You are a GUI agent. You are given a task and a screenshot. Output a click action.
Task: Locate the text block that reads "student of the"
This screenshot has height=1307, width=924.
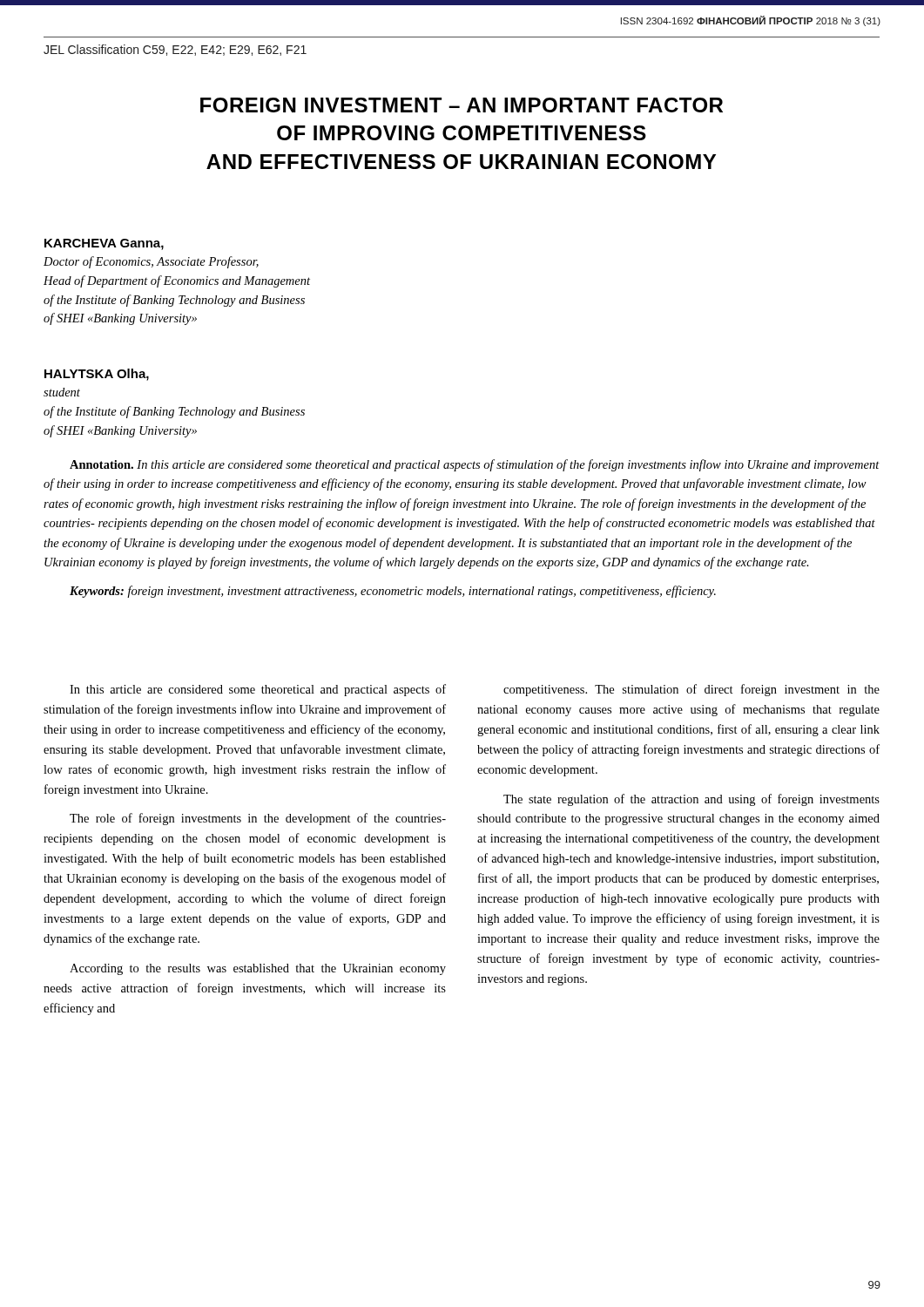(x=174, y=411)
